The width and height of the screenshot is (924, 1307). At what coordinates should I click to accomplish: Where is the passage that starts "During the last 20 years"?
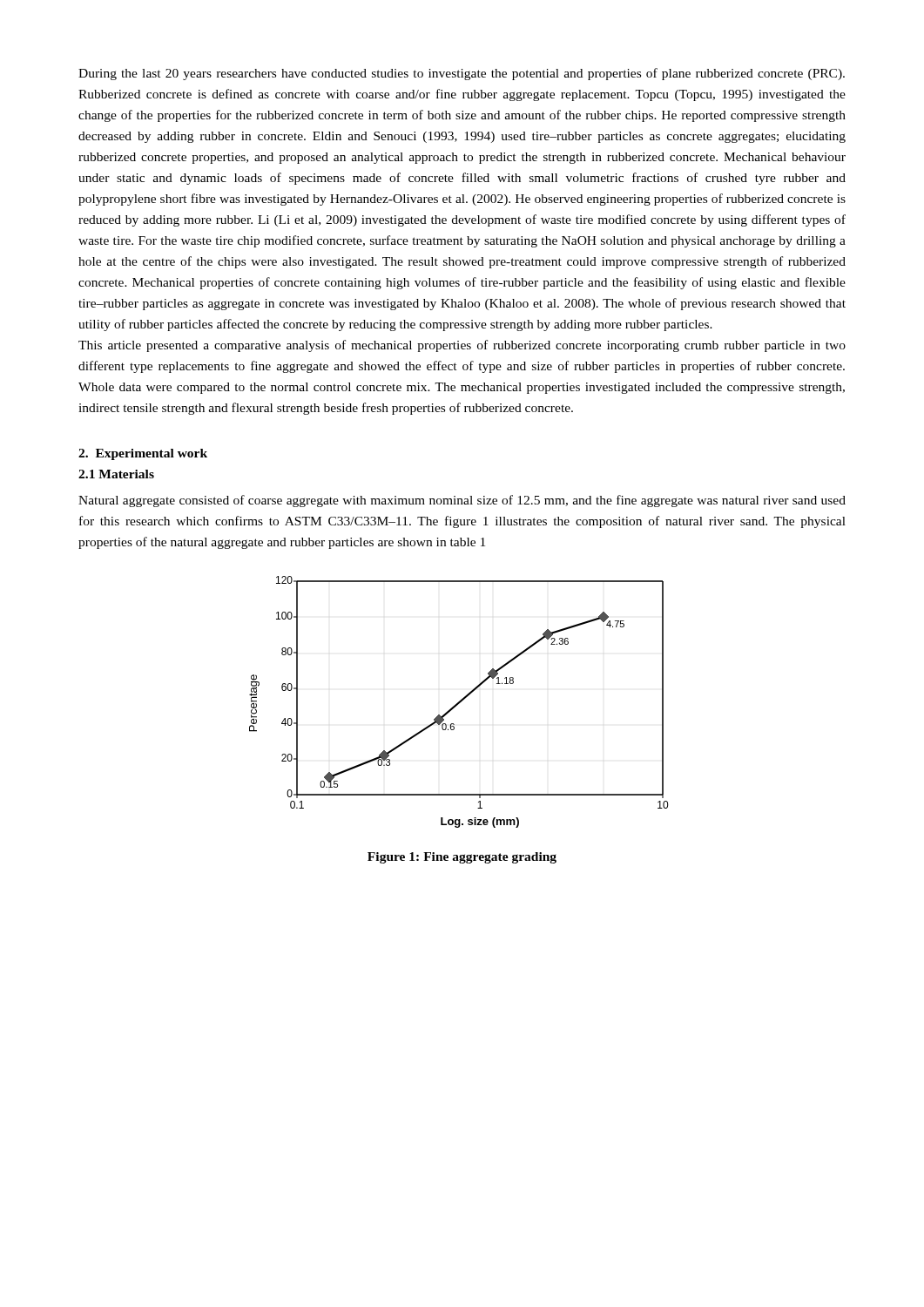click(x=462, y=240)
